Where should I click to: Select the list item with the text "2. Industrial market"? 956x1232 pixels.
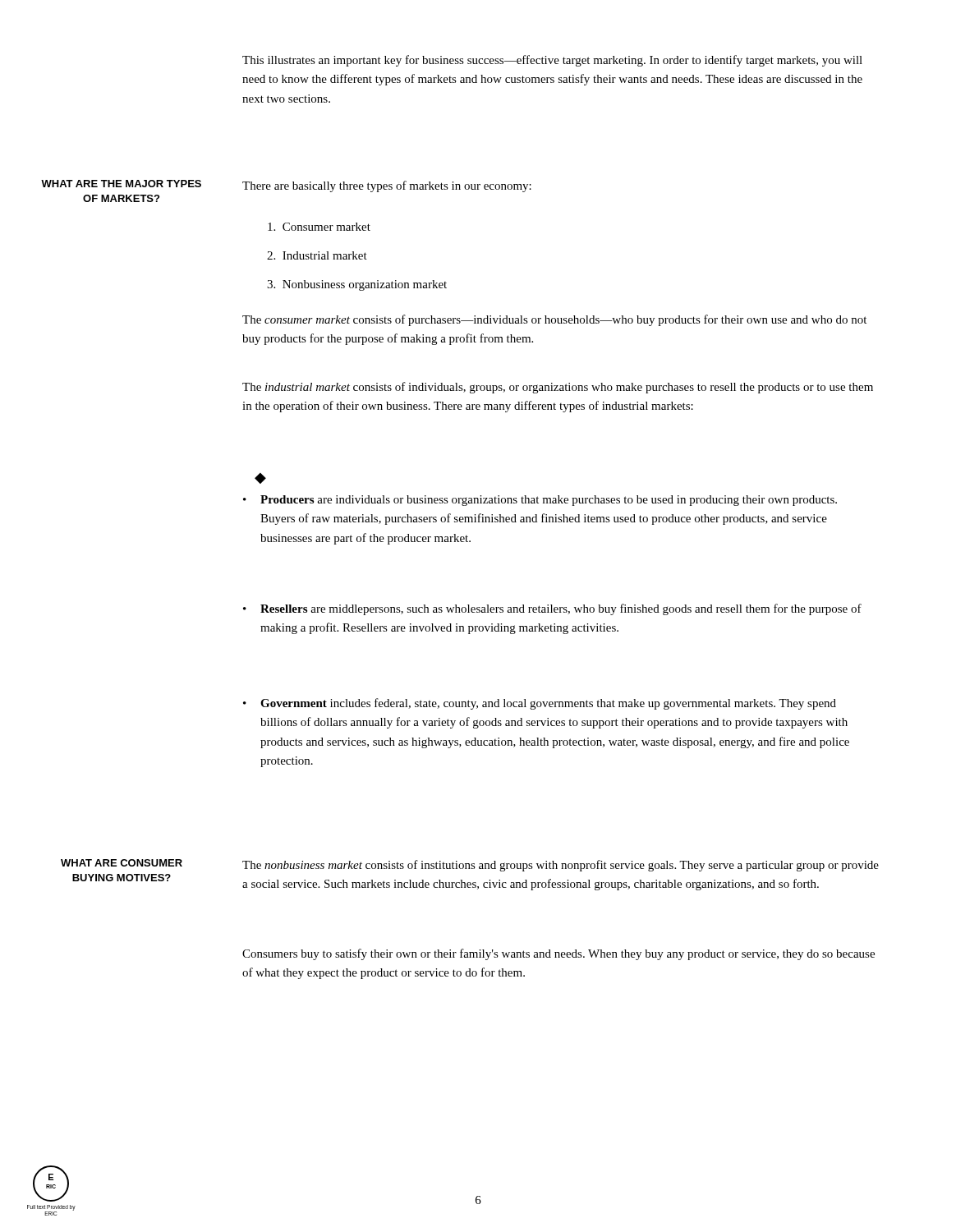coord(317,255)
